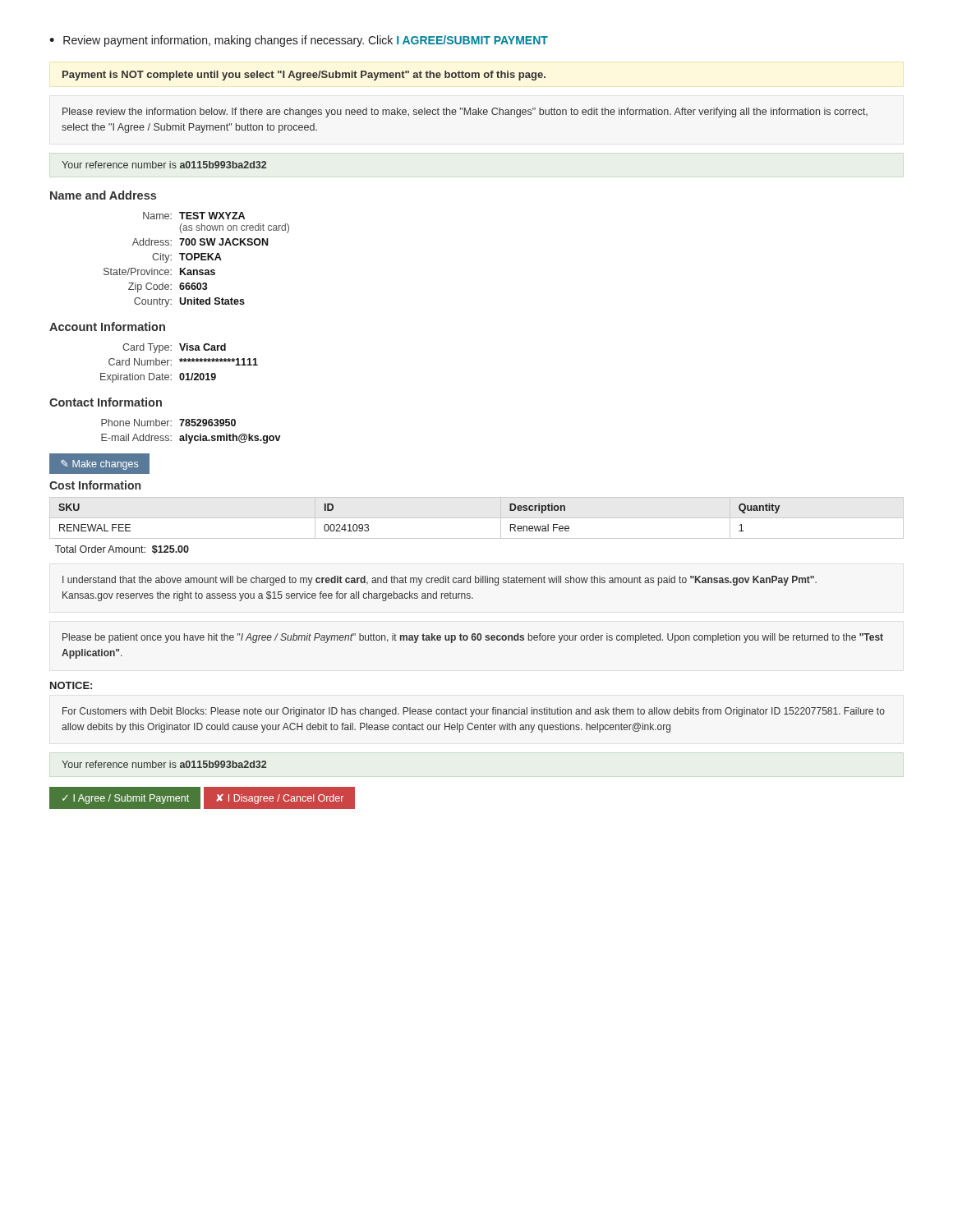Find the text starting "Name and Address"
The height and width of the screenshot is (1232, 953).
[103, 195]
